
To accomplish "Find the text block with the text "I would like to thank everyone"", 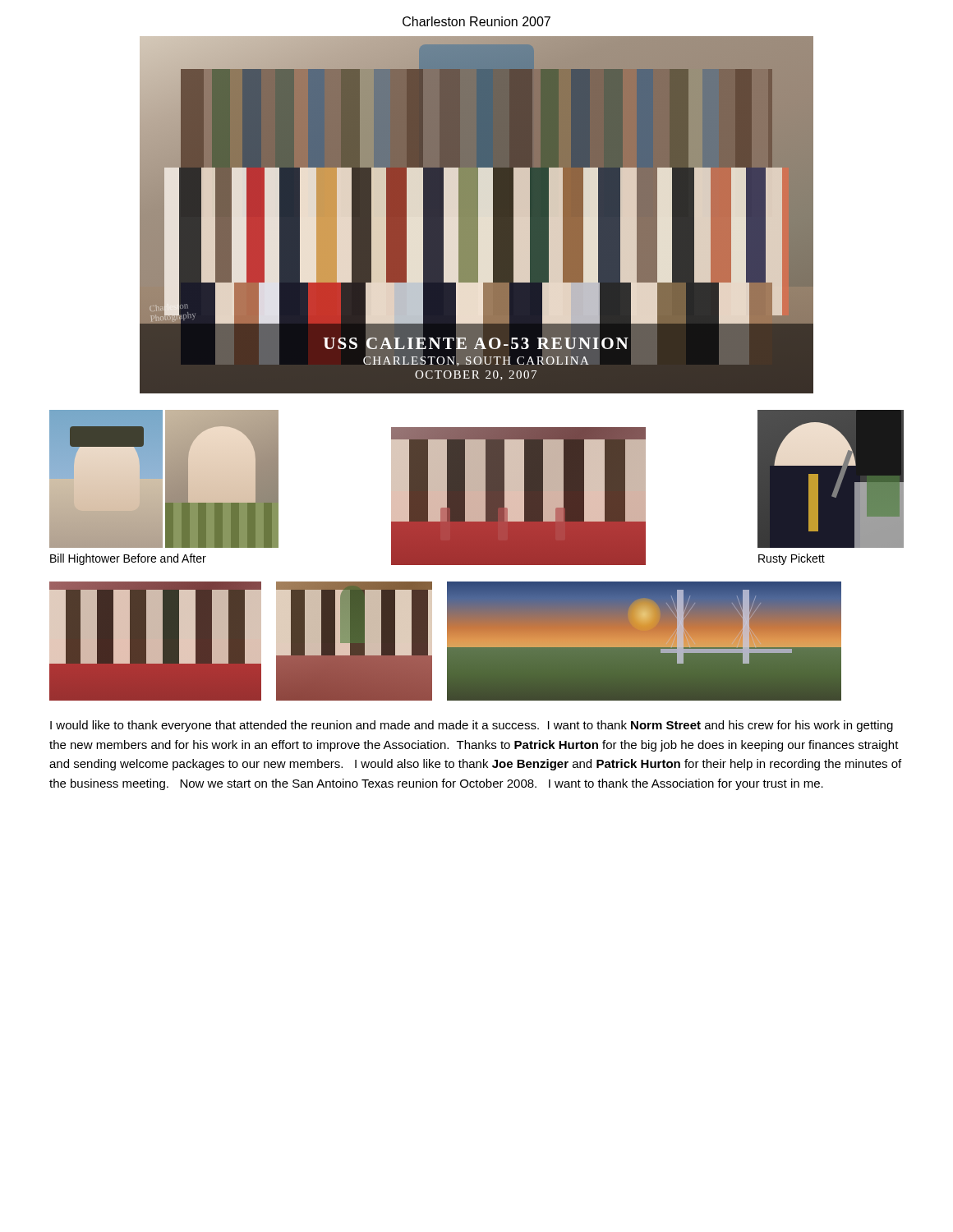I will click(475, 754).
